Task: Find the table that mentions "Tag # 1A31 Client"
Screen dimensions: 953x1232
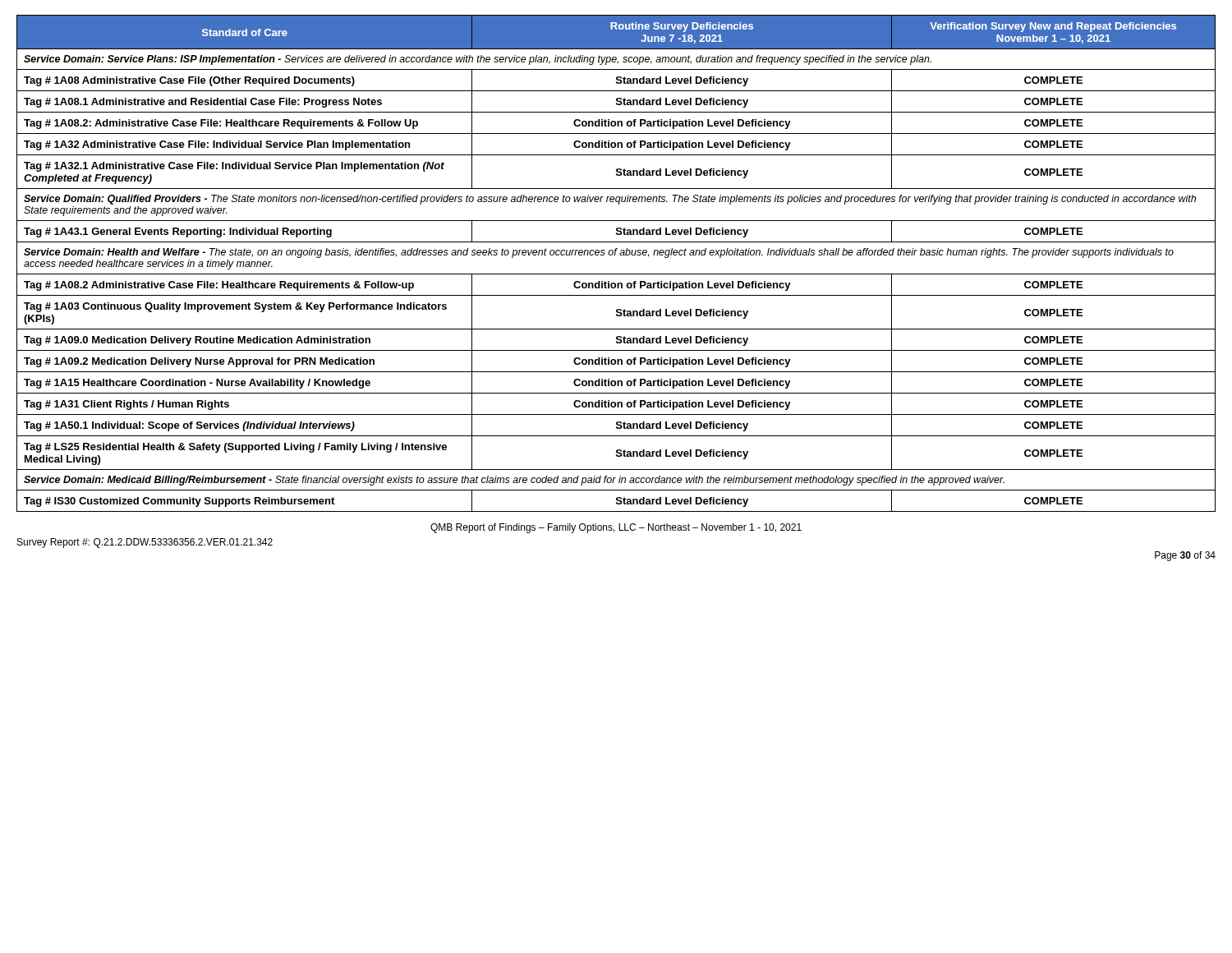Action: point(616,263)
